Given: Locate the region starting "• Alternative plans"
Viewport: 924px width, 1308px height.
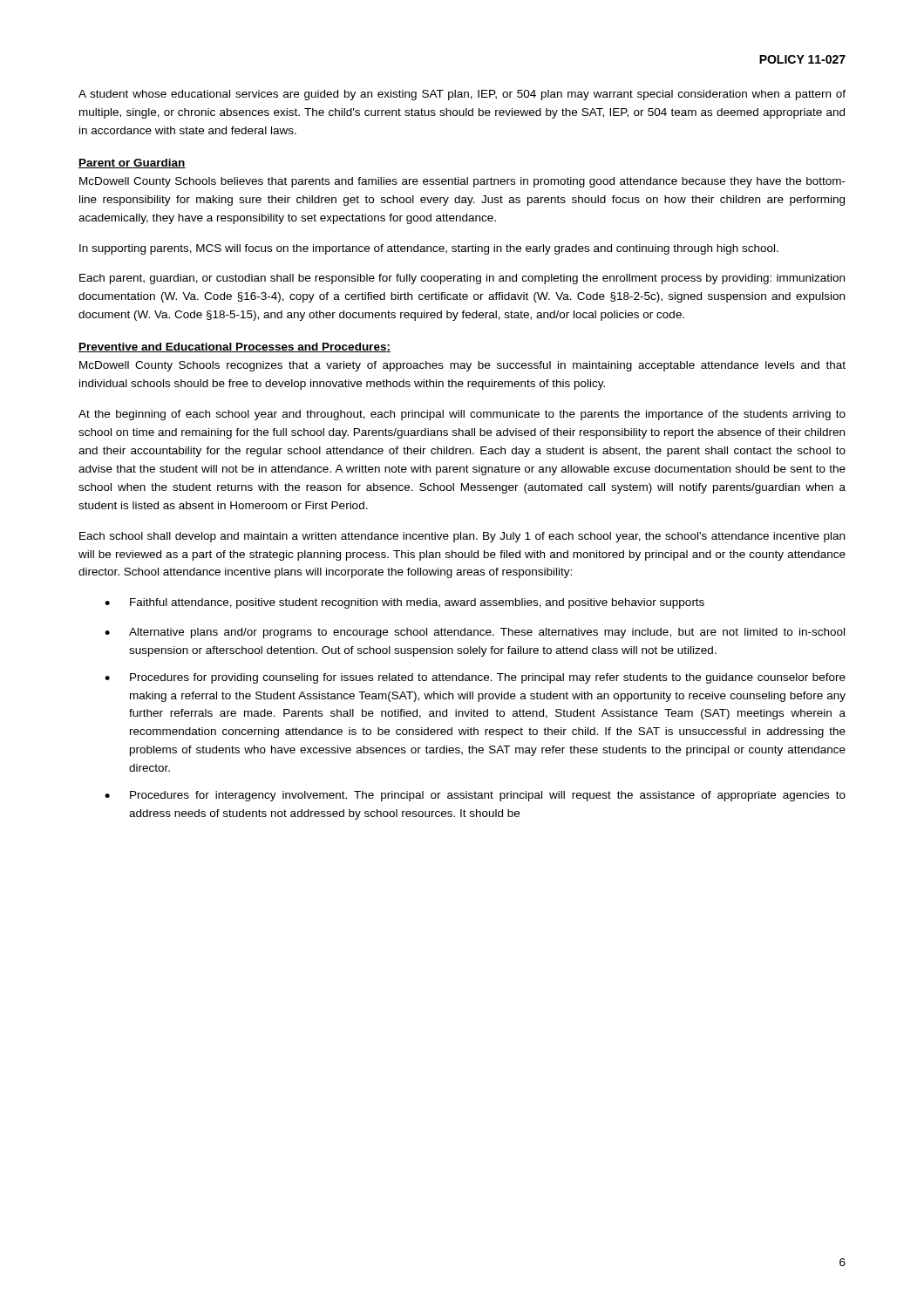Looking at the screenshot, I should point(475,642).
